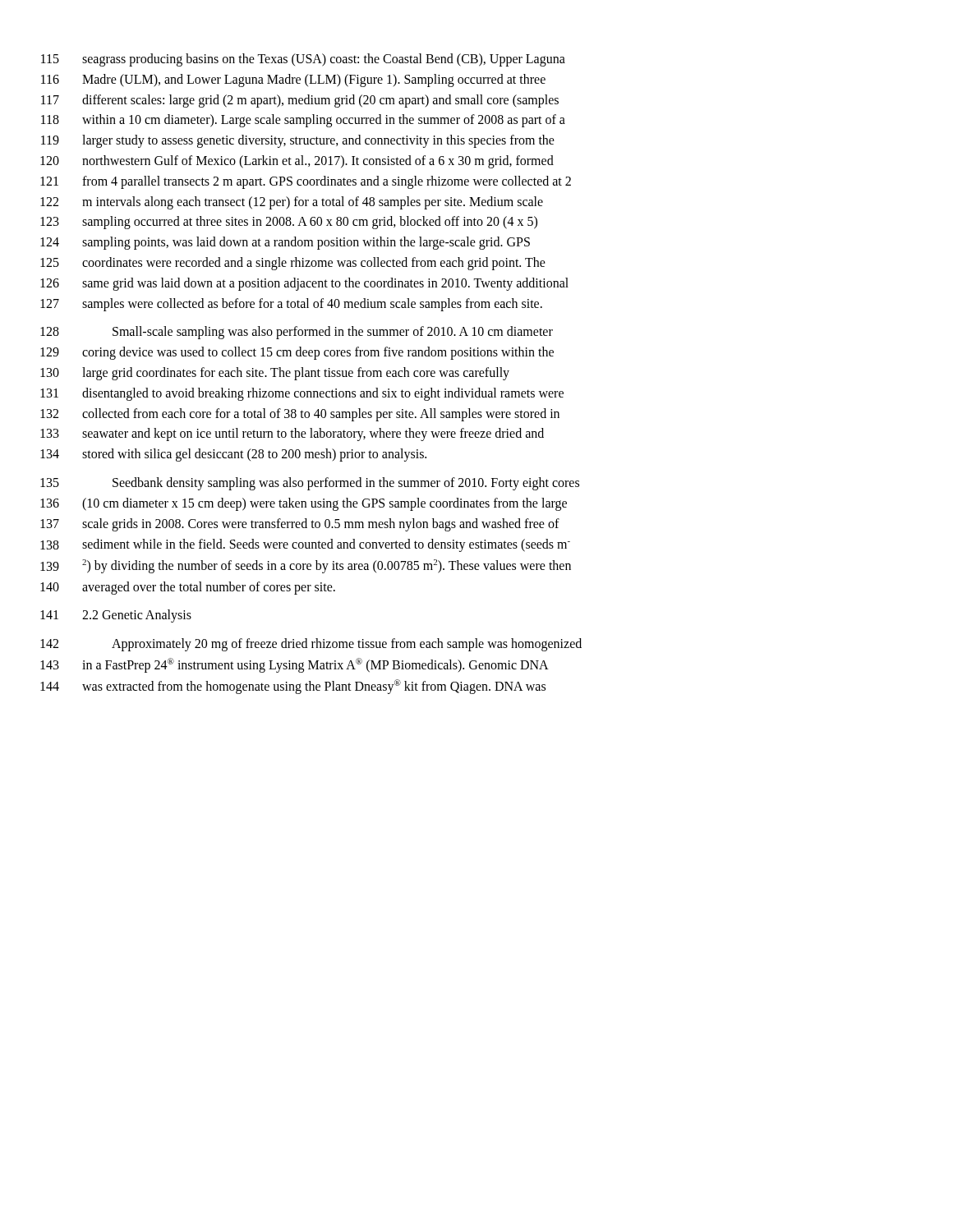Select the text block containing "142 Approximately 20"
The width and height of the screenshot is (953, 1232).
pyautogui.click(x=476, y=666)
